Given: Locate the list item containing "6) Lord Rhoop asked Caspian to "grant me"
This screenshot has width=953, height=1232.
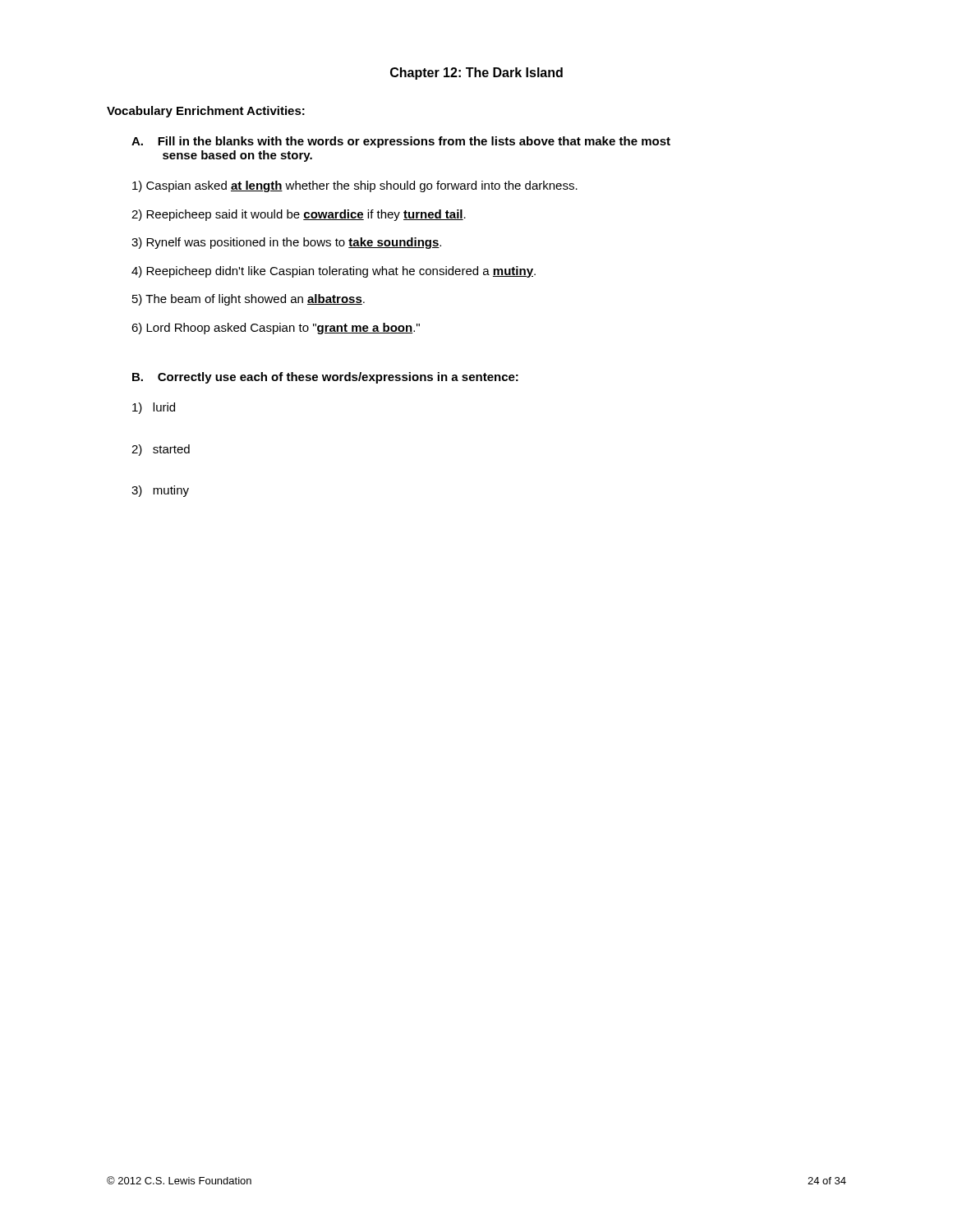Looking at the screenshot, I should 276,327.
